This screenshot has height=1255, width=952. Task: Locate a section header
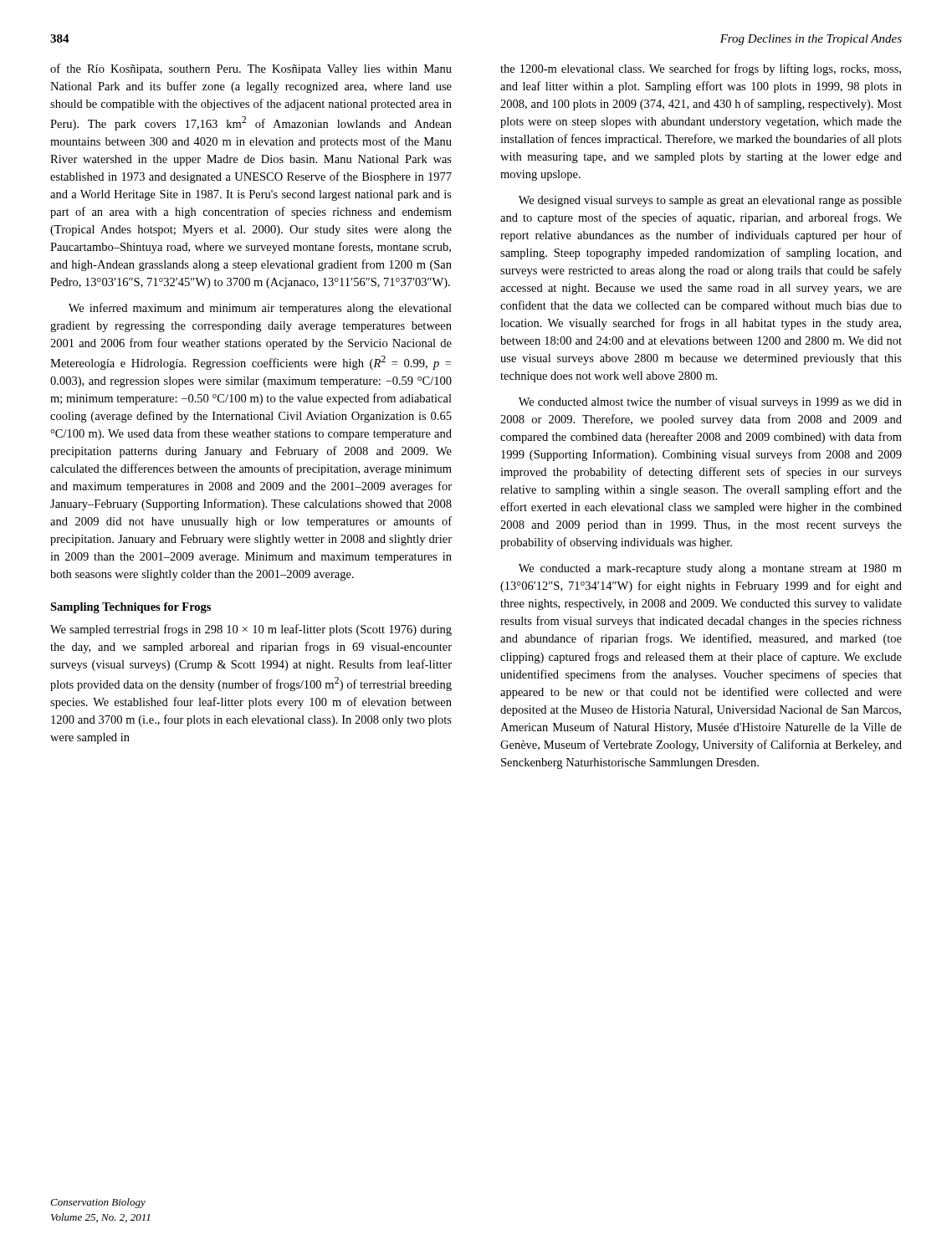(131, 607)
